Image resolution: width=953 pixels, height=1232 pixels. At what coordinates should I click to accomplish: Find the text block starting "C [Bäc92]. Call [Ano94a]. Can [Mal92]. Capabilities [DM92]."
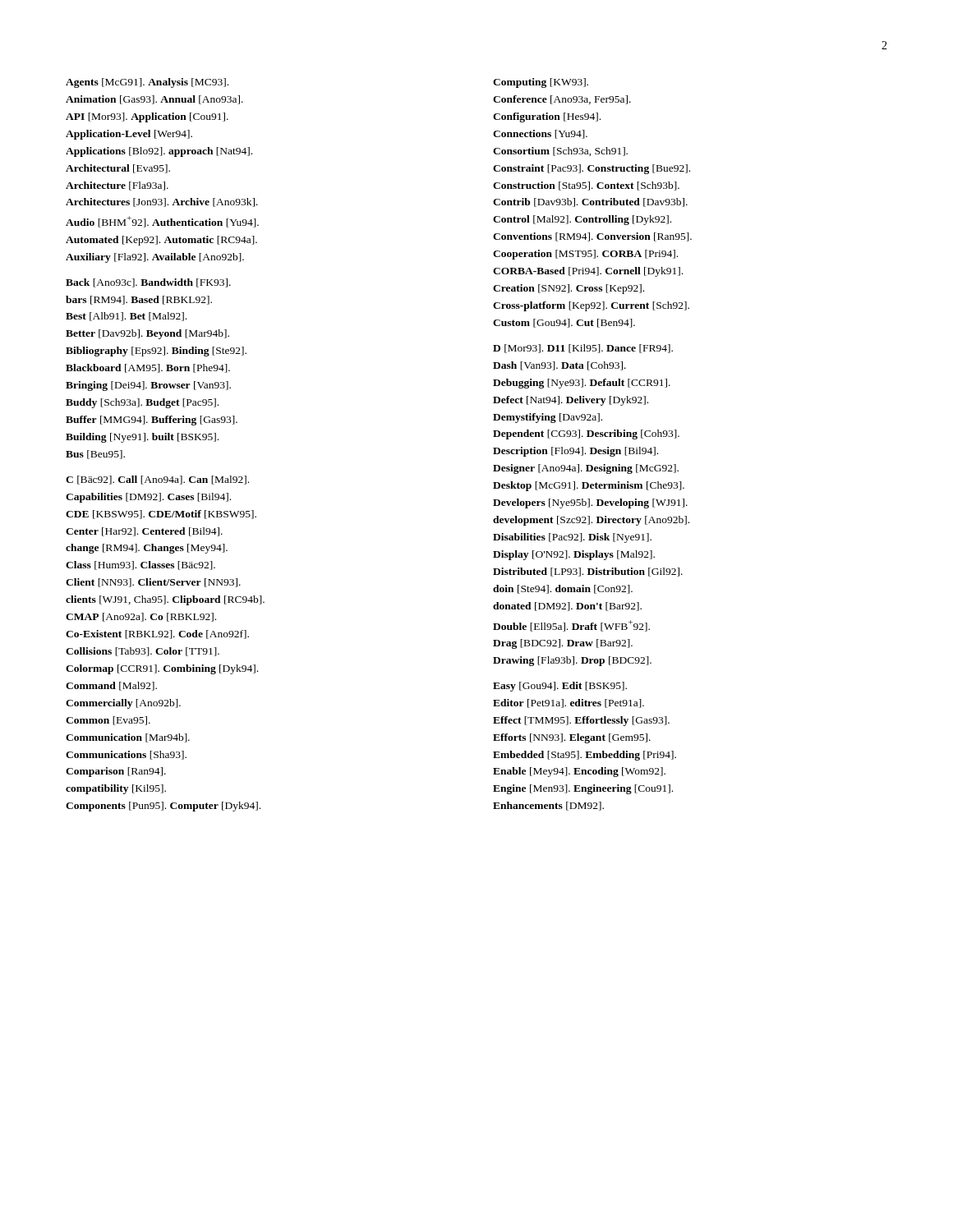157,480
